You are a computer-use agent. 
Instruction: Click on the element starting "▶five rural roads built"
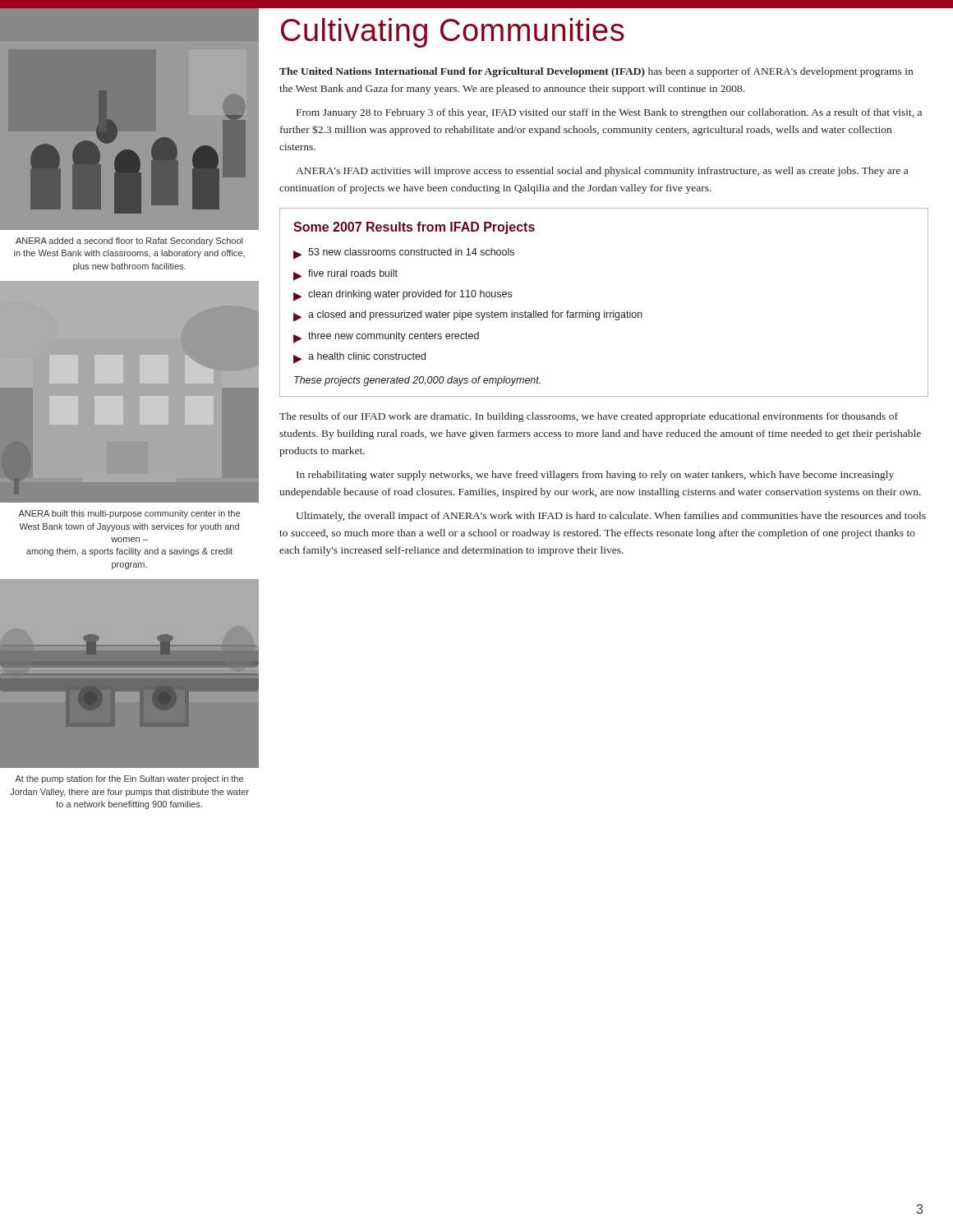click(x=346, y=275)
